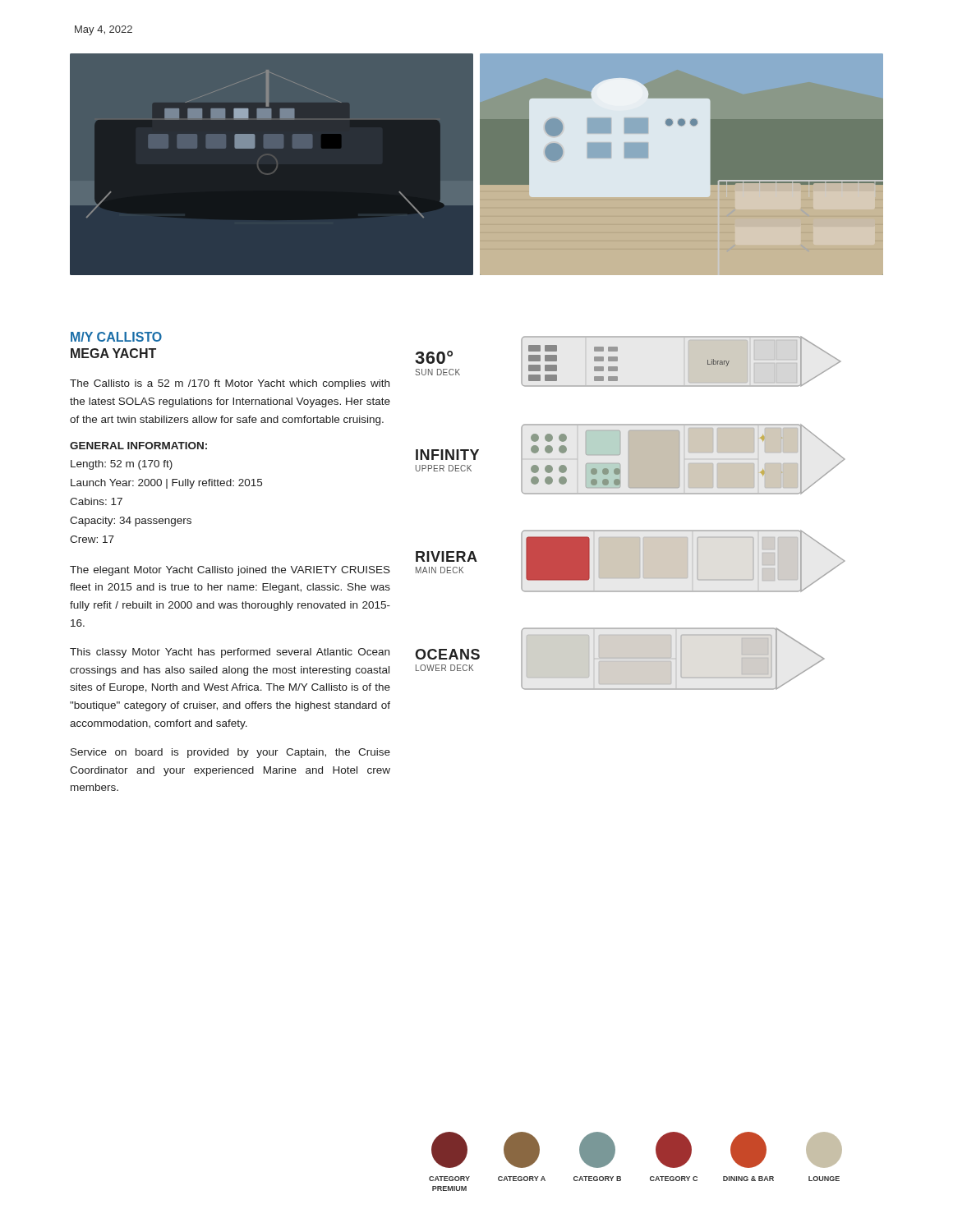
Task: Select the text block that says "The elegant Motor Yacht Callisto joined the VARIETY"
Action: pos(230,596)
